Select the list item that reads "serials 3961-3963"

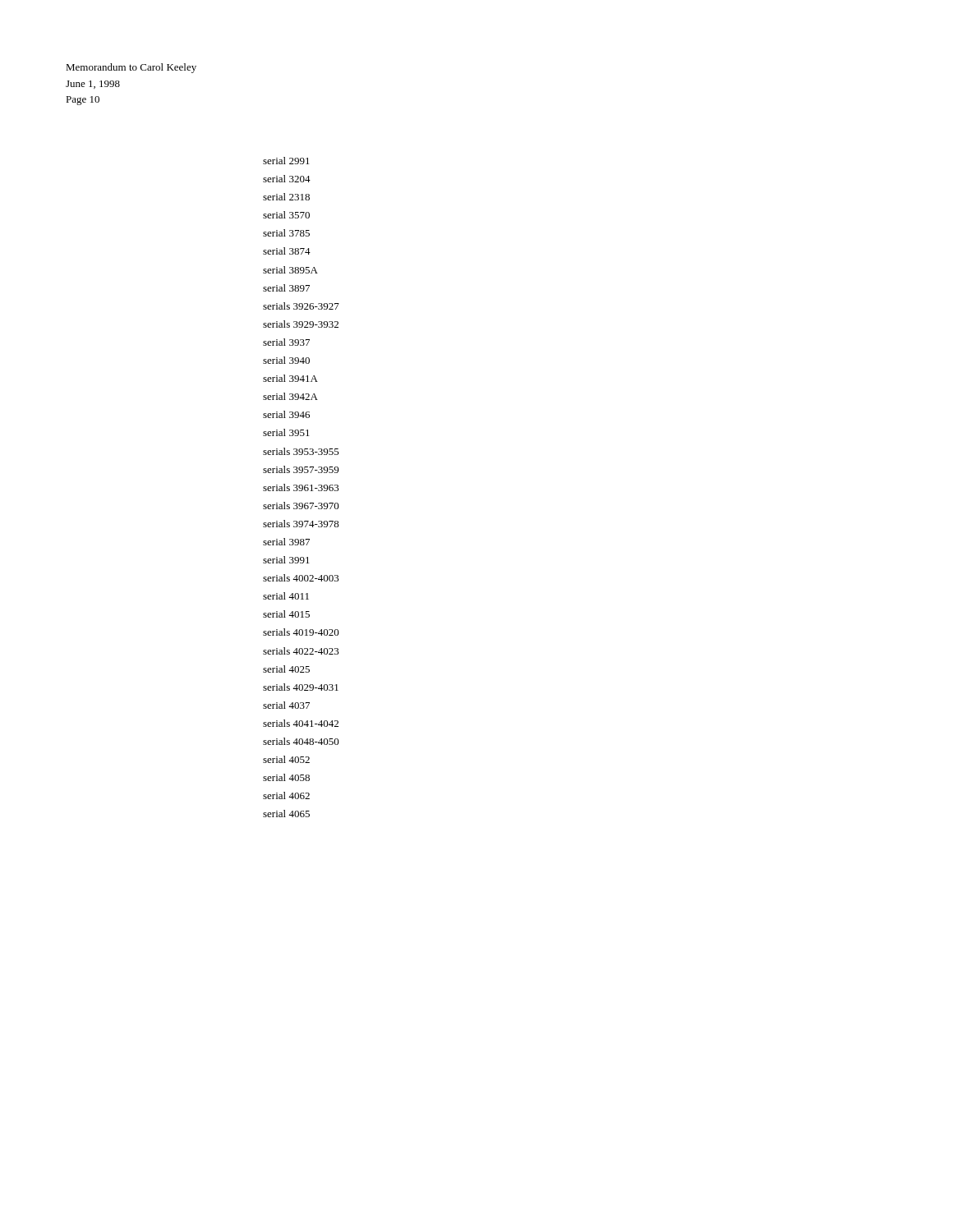301,487
